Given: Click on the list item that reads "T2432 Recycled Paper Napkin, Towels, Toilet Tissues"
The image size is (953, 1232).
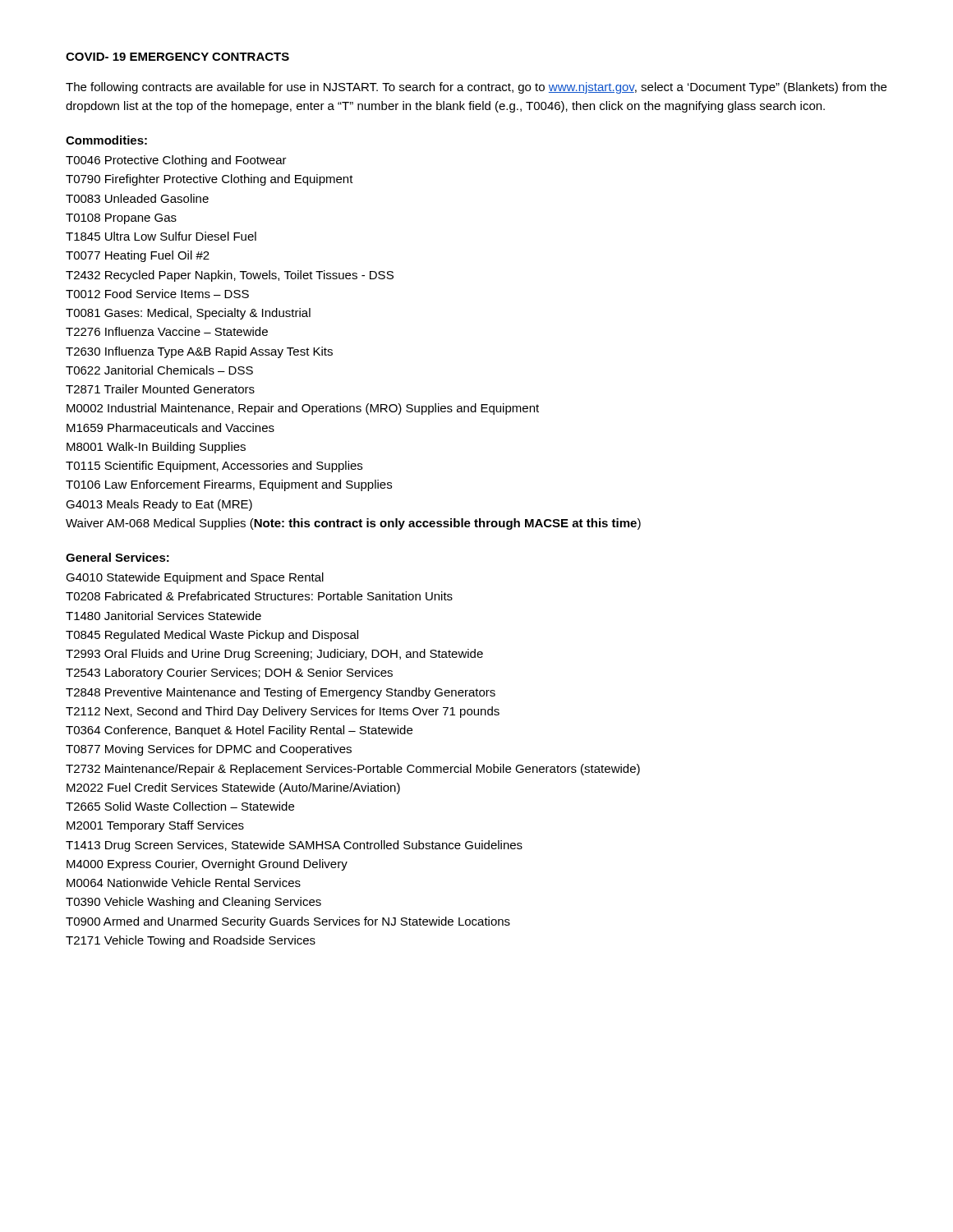Looking at the screenshot, I should click(230, 274).
